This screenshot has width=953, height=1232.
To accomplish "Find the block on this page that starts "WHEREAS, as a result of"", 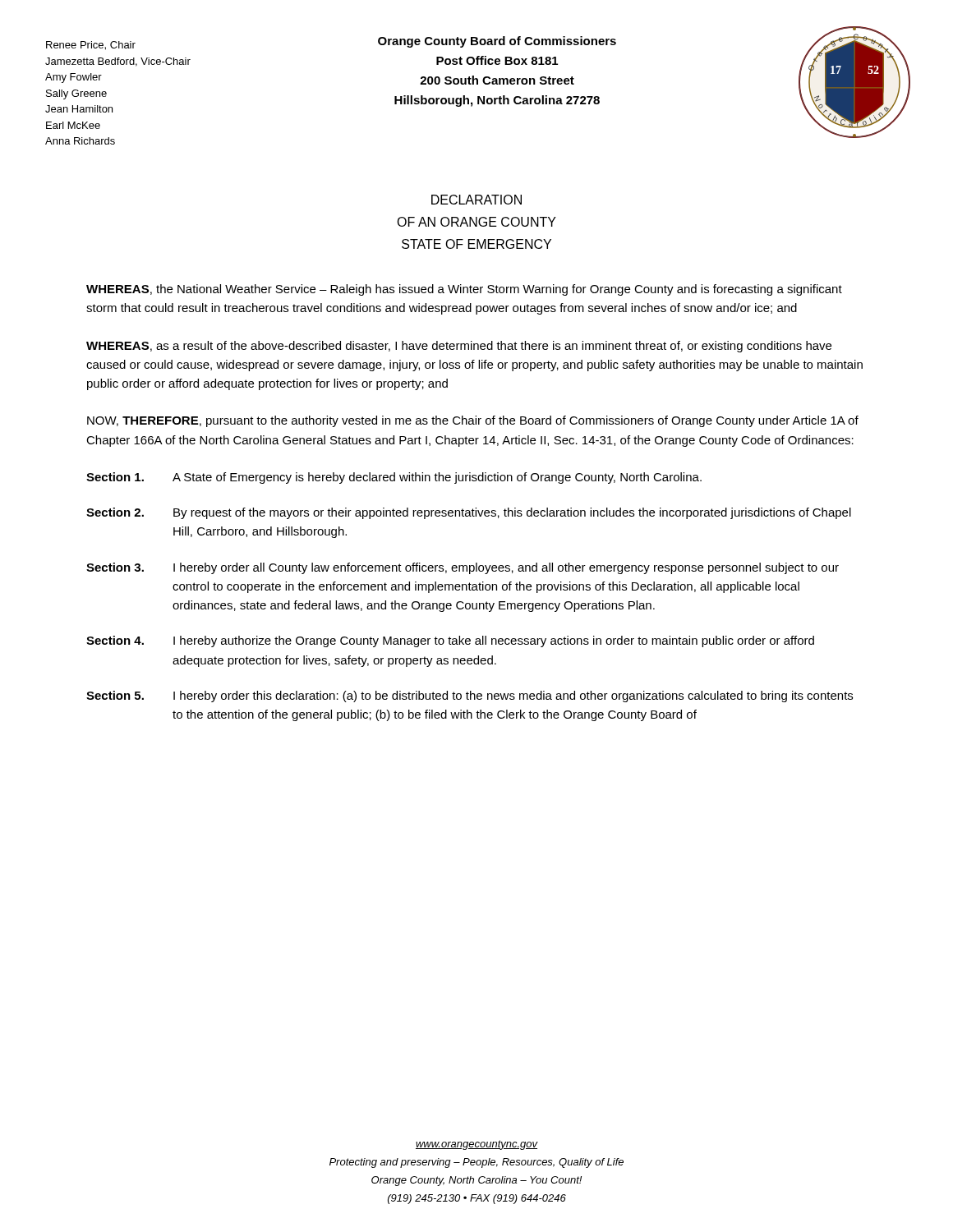I will pos(475,364).
